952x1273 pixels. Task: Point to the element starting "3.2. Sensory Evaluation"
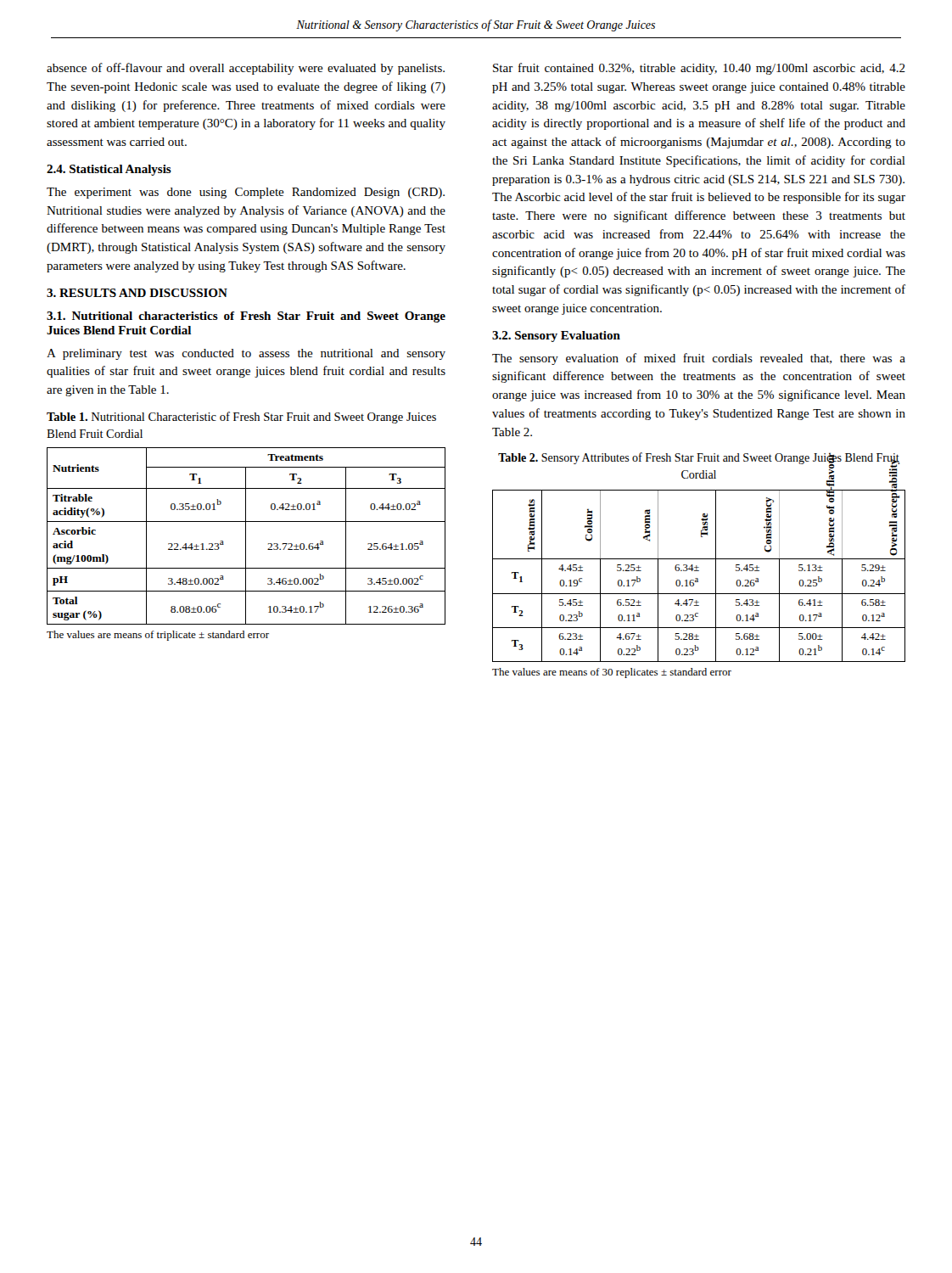pos(556,335)
